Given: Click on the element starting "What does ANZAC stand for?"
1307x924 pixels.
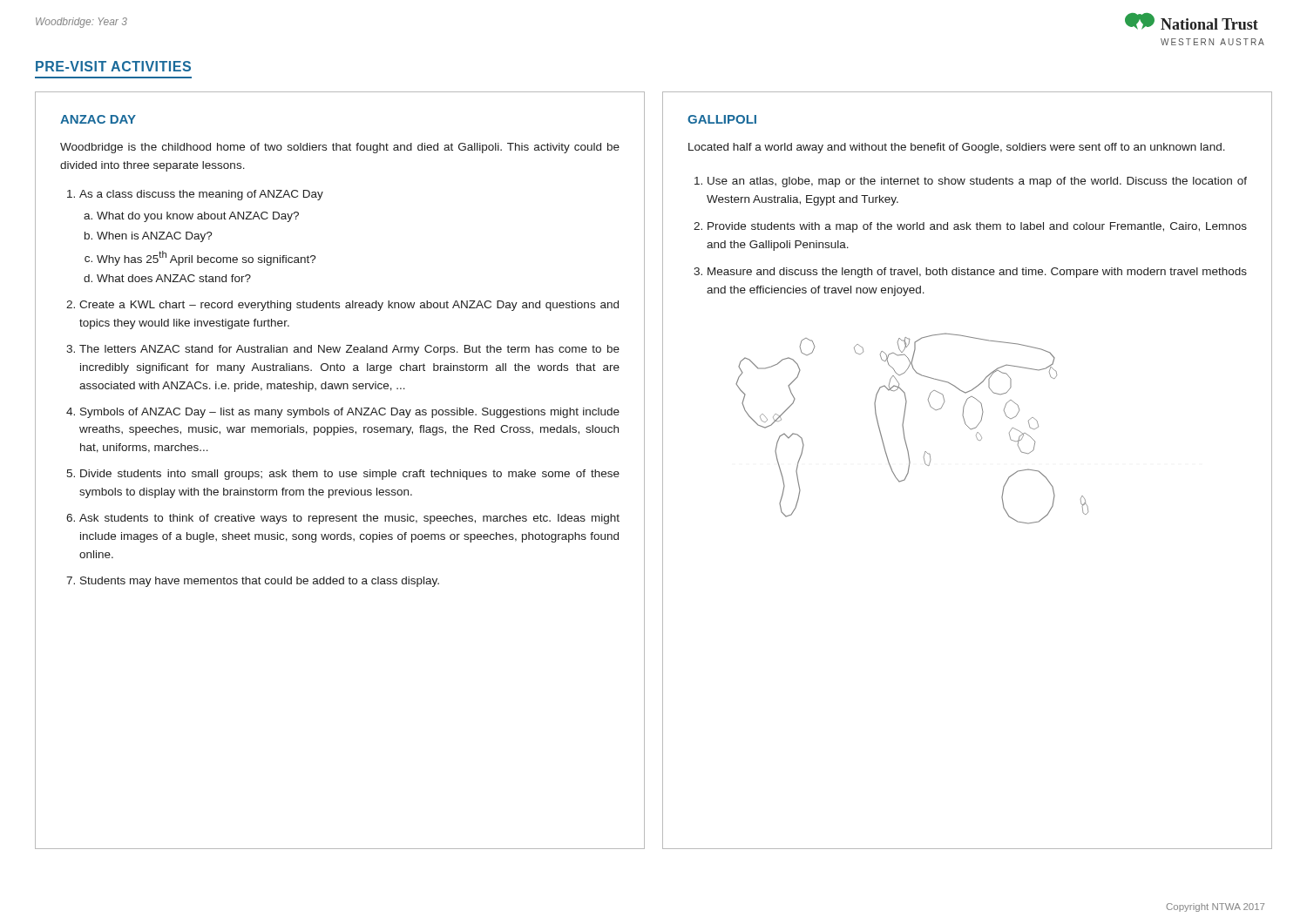Looking at the screenshot, I should coord(174,278).
